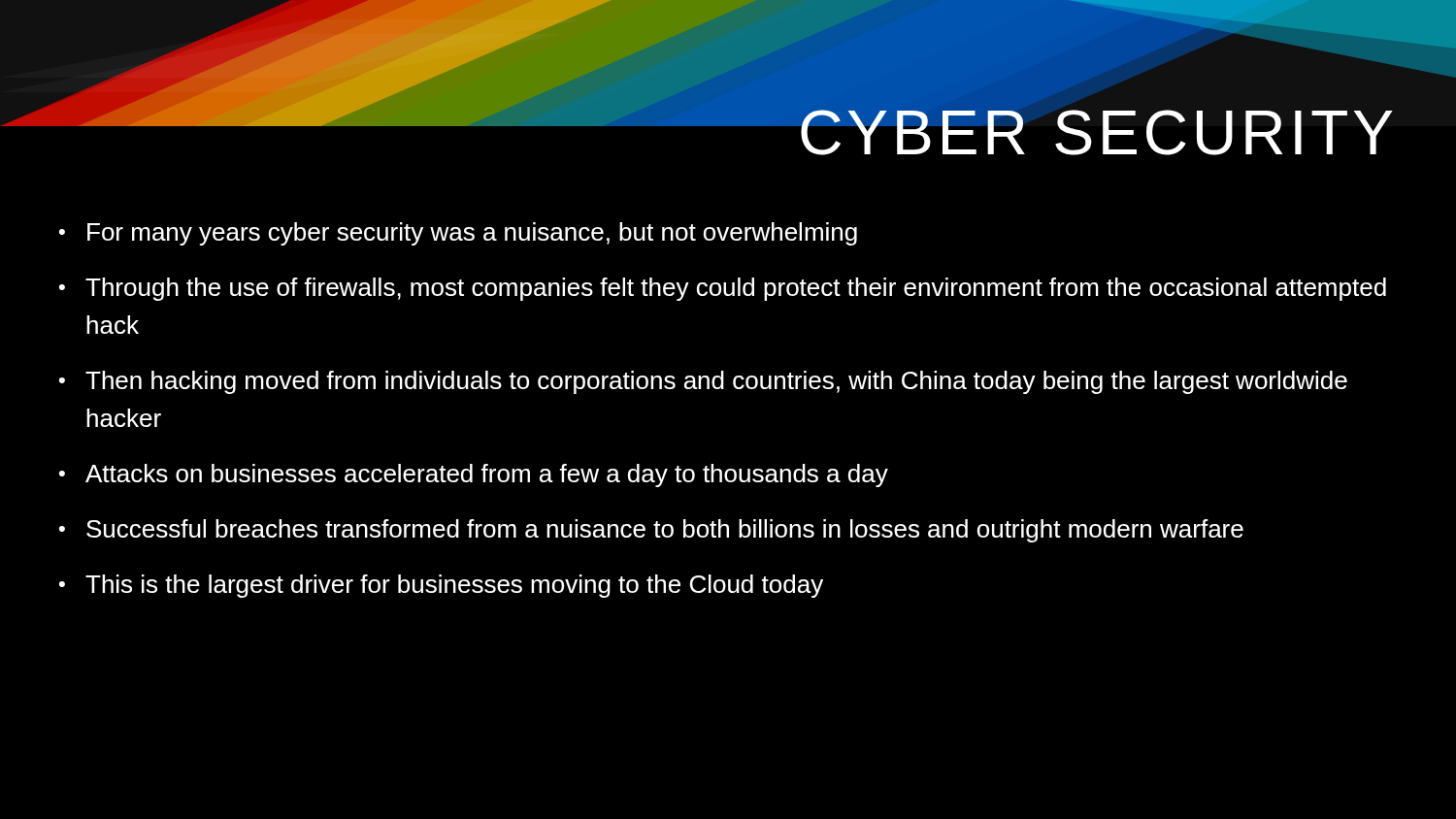Find the list item that reads "• For many years cyber"
Viewport: 1456px width, 819px height.
[x=728, y=232]
